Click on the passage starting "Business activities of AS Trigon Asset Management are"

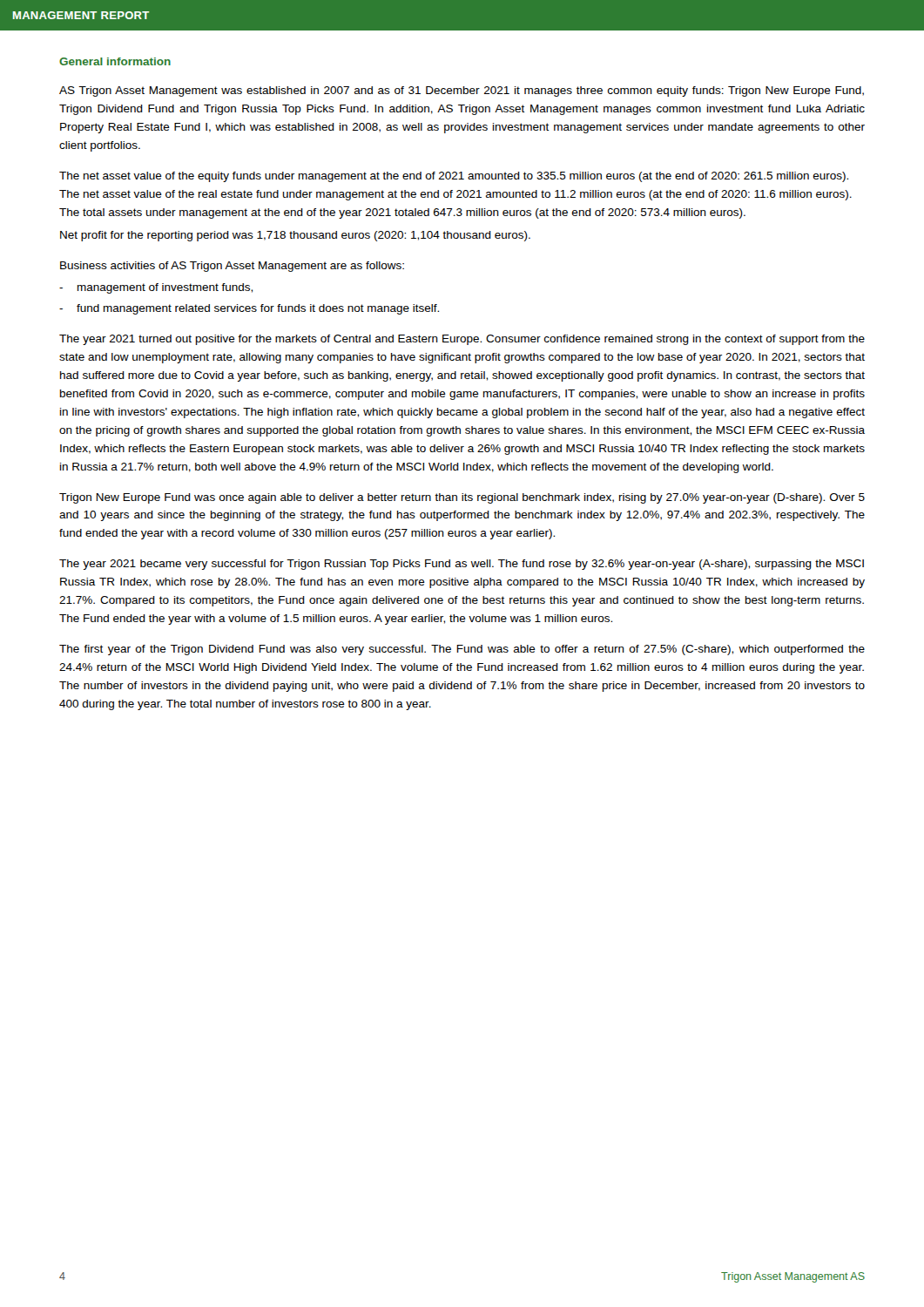pyautogui.click(x=232, y=266)
